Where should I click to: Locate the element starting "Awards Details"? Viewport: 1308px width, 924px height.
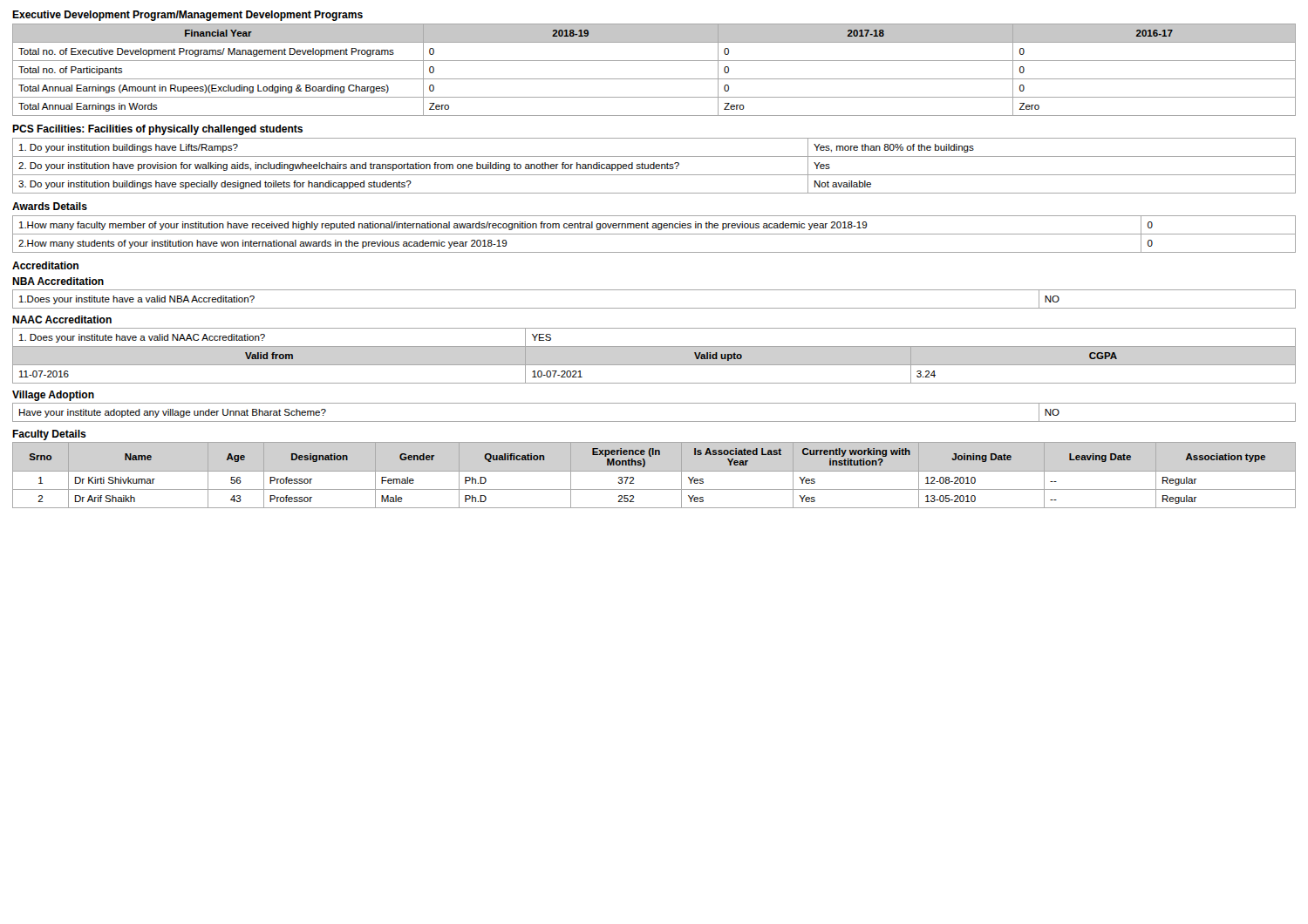[50, 207]
